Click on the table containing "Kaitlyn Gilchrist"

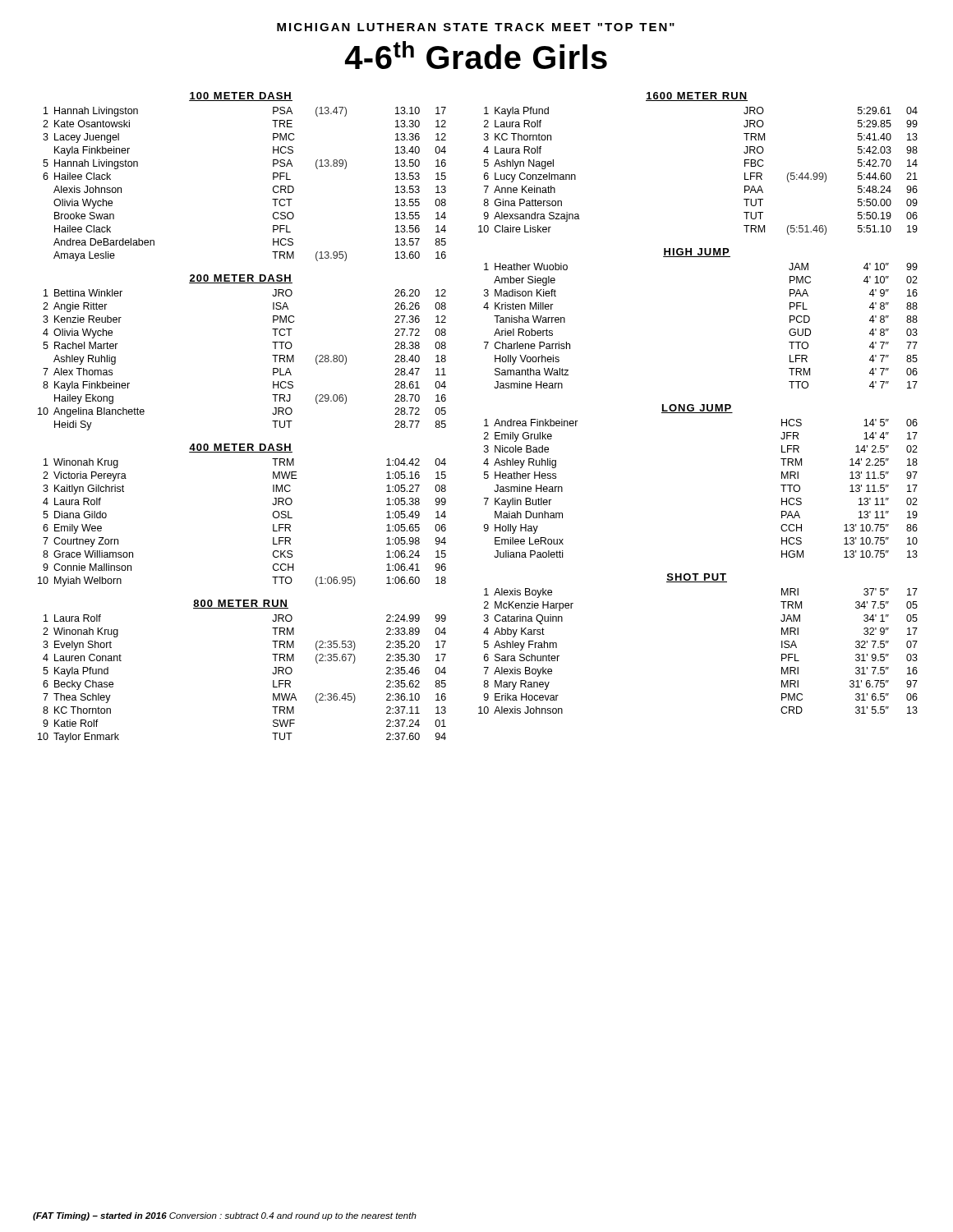241,522
